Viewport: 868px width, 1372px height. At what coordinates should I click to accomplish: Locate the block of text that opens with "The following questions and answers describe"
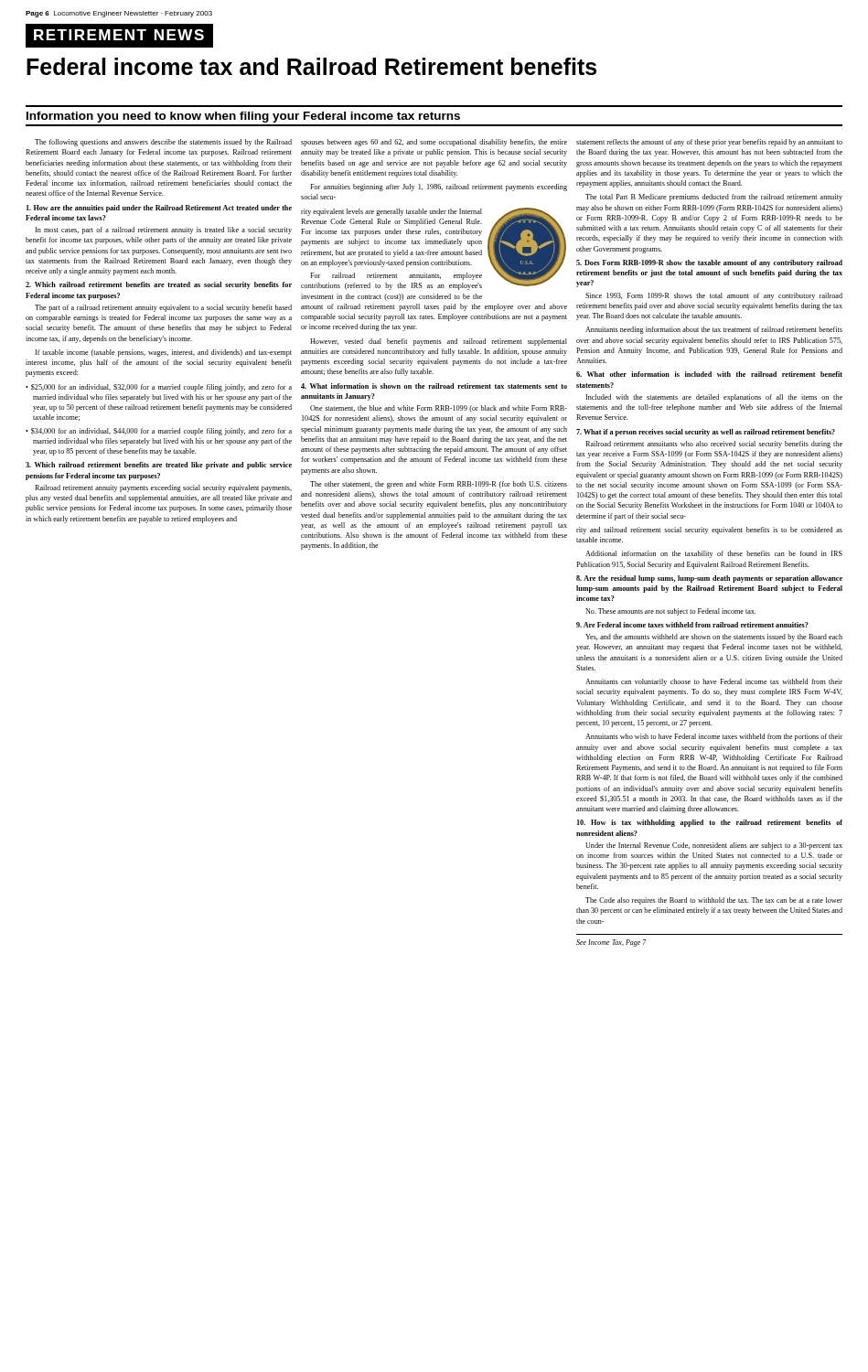[159, 331]
